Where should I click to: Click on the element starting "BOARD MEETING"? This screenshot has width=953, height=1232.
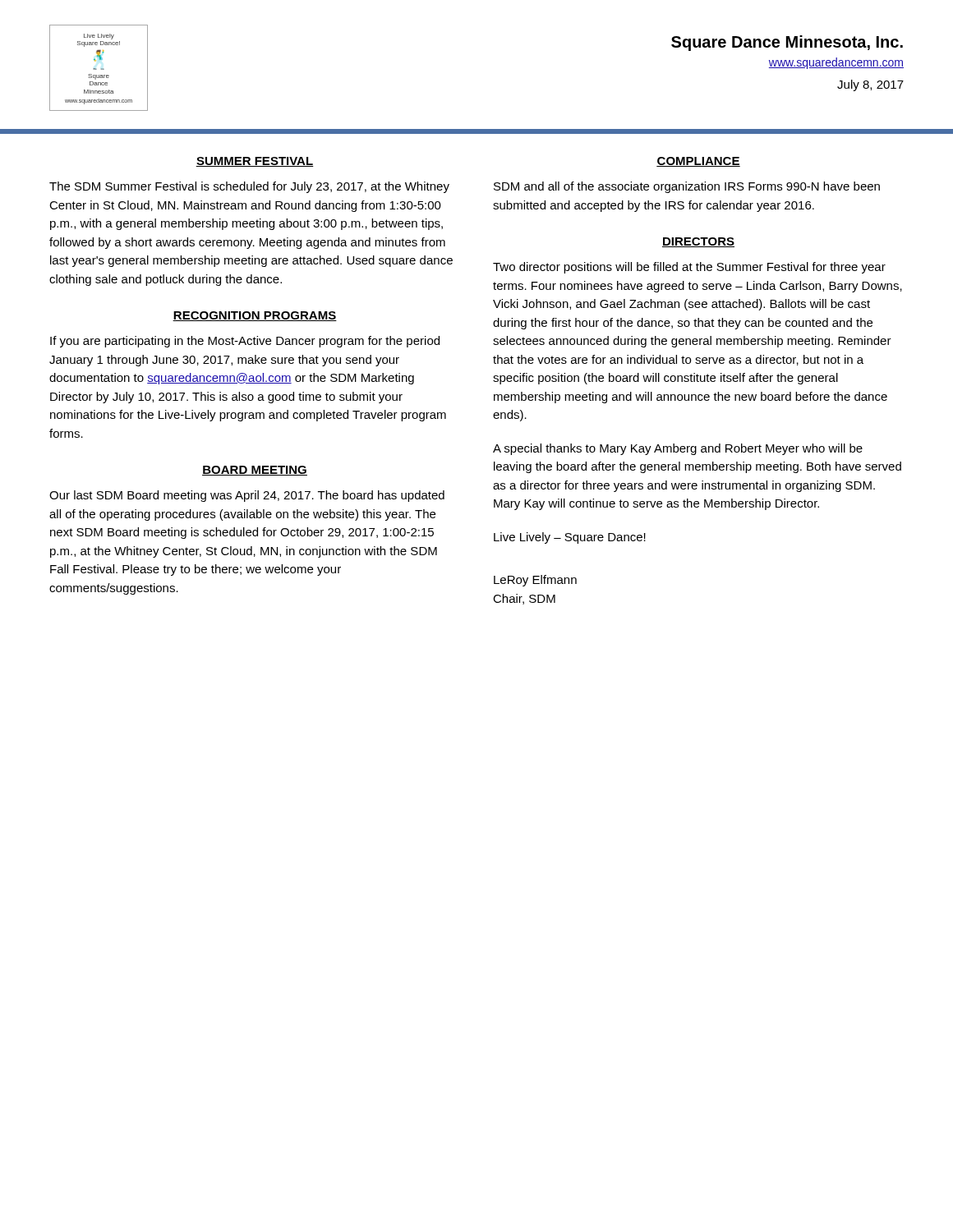pos(255,469)
